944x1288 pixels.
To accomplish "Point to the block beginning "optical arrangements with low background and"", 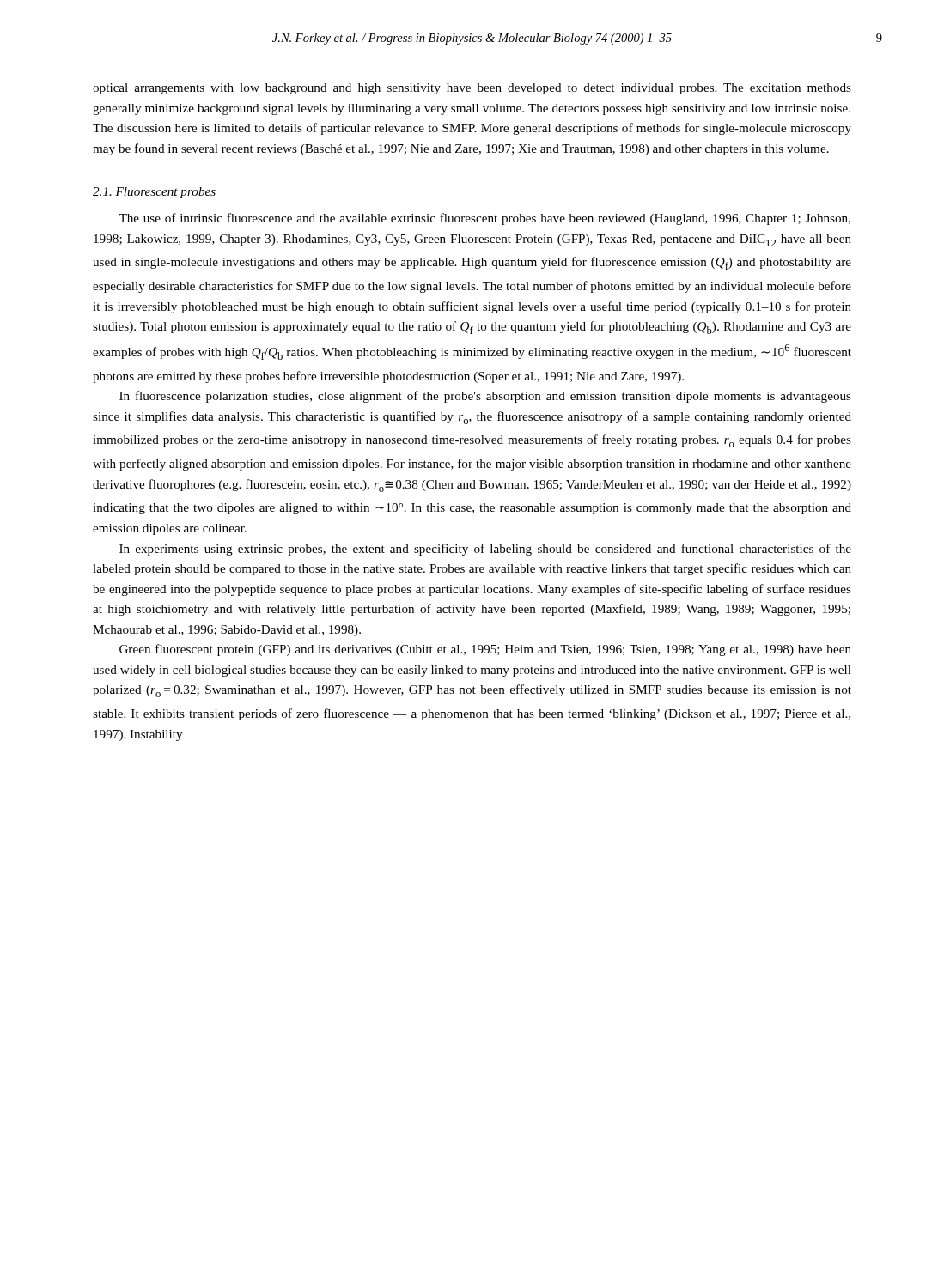I will [472, 118].
